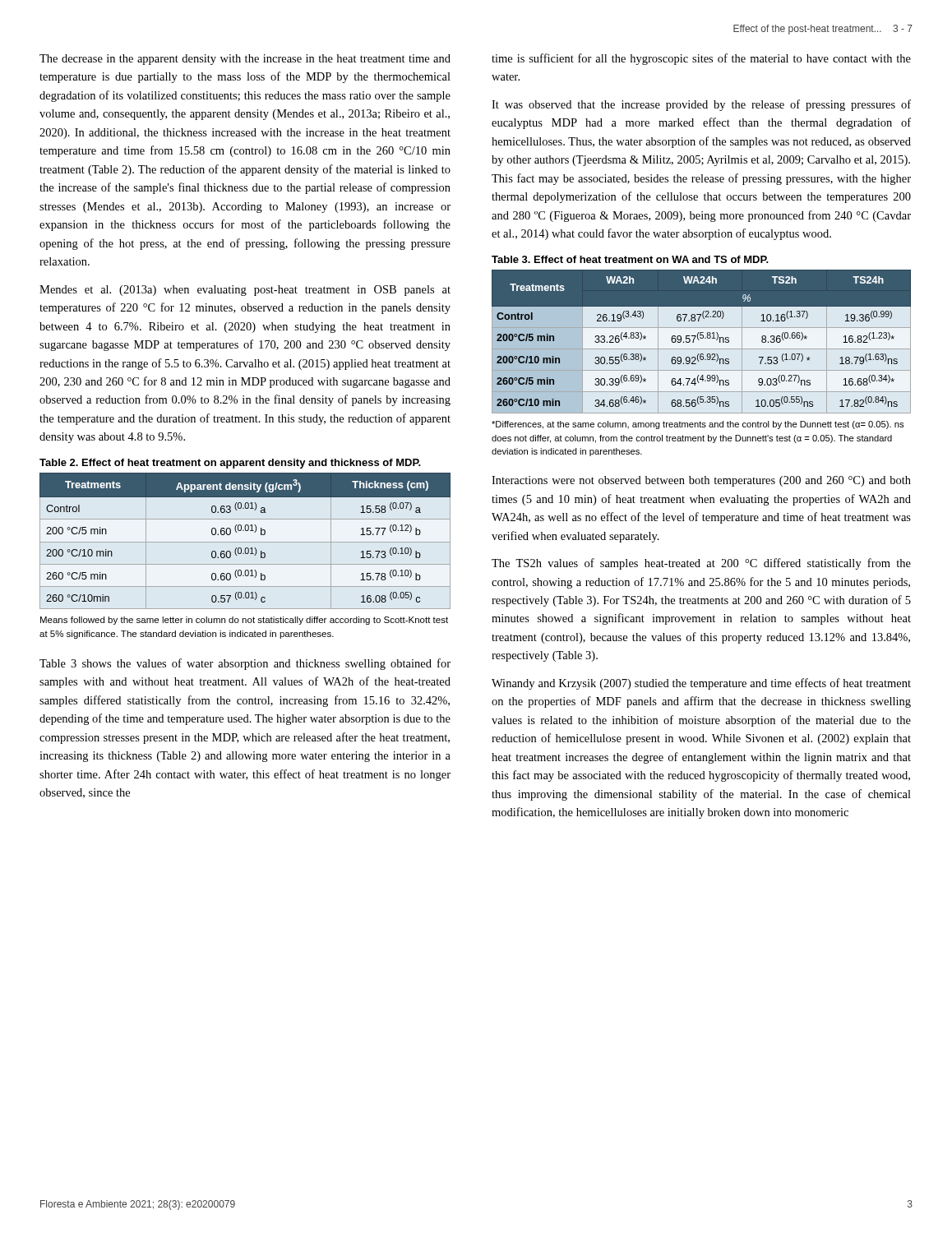Locate the table with the text "17.82 (0.84) ns"
952x1233 pixels.
[701, 342]
